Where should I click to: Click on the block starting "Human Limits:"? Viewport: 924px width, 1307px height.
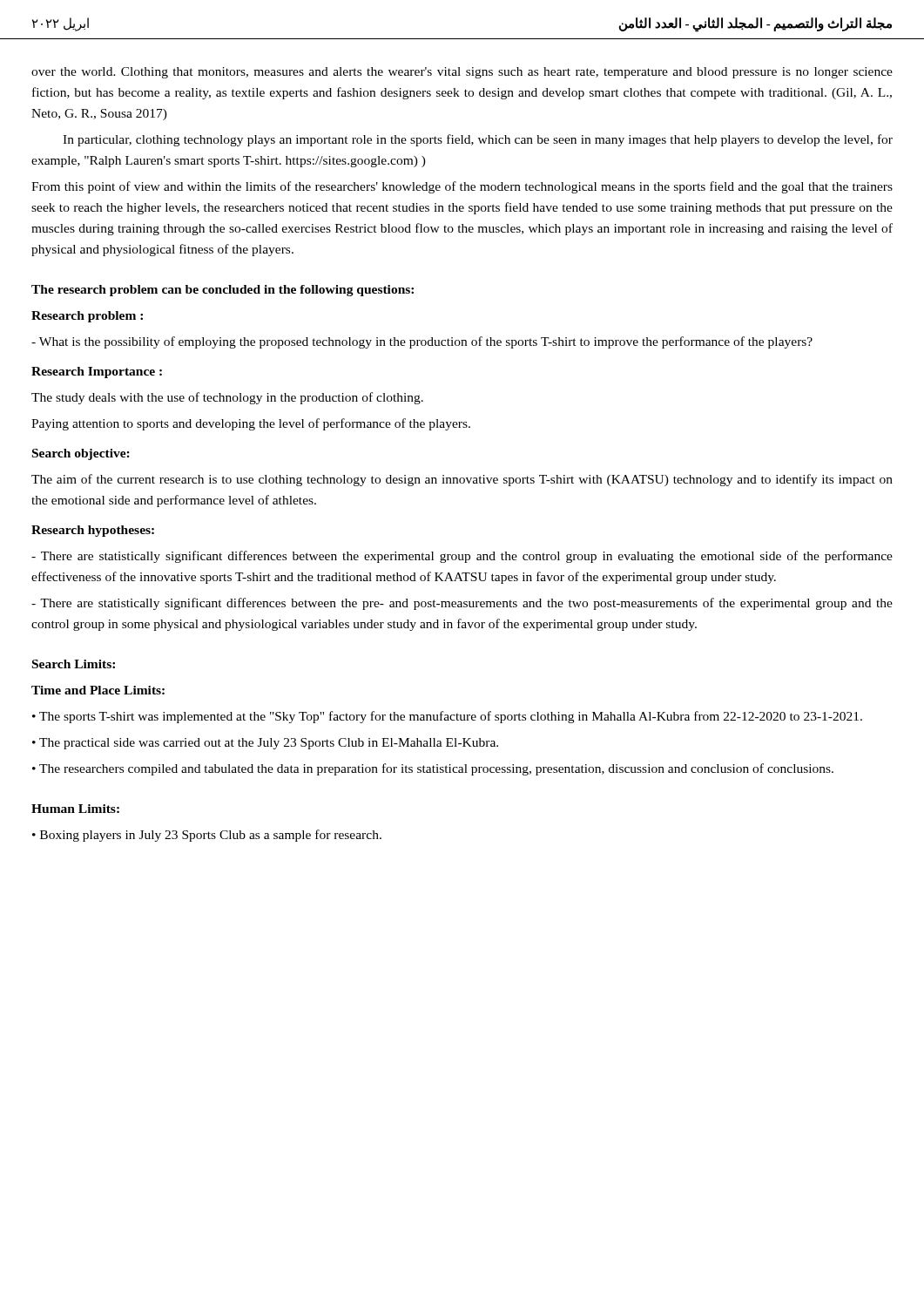[75, 809]
